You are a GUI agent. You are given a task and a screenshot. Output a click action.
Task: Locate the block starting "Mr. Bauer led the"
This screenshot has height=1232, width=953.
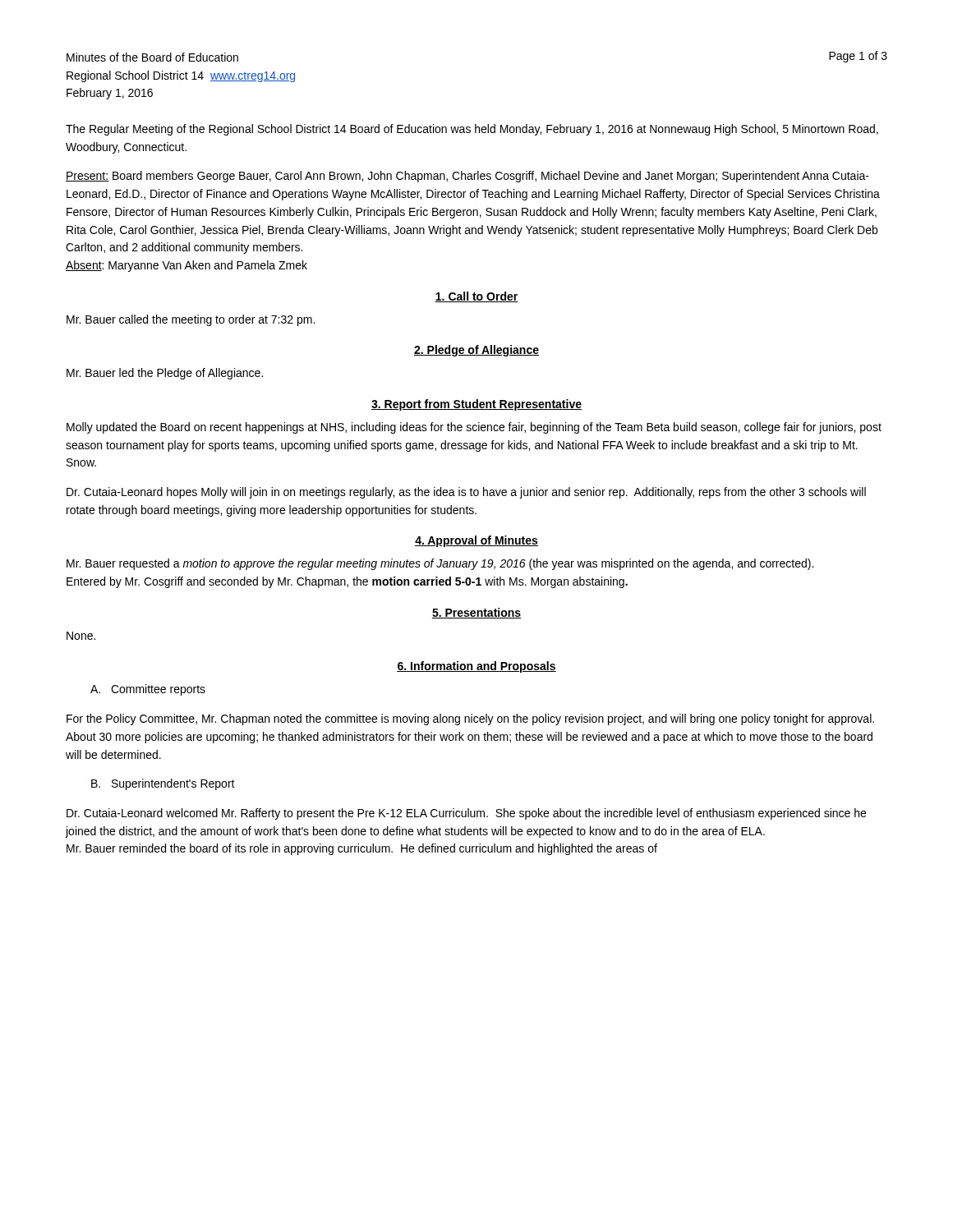[x=165, y=373]
